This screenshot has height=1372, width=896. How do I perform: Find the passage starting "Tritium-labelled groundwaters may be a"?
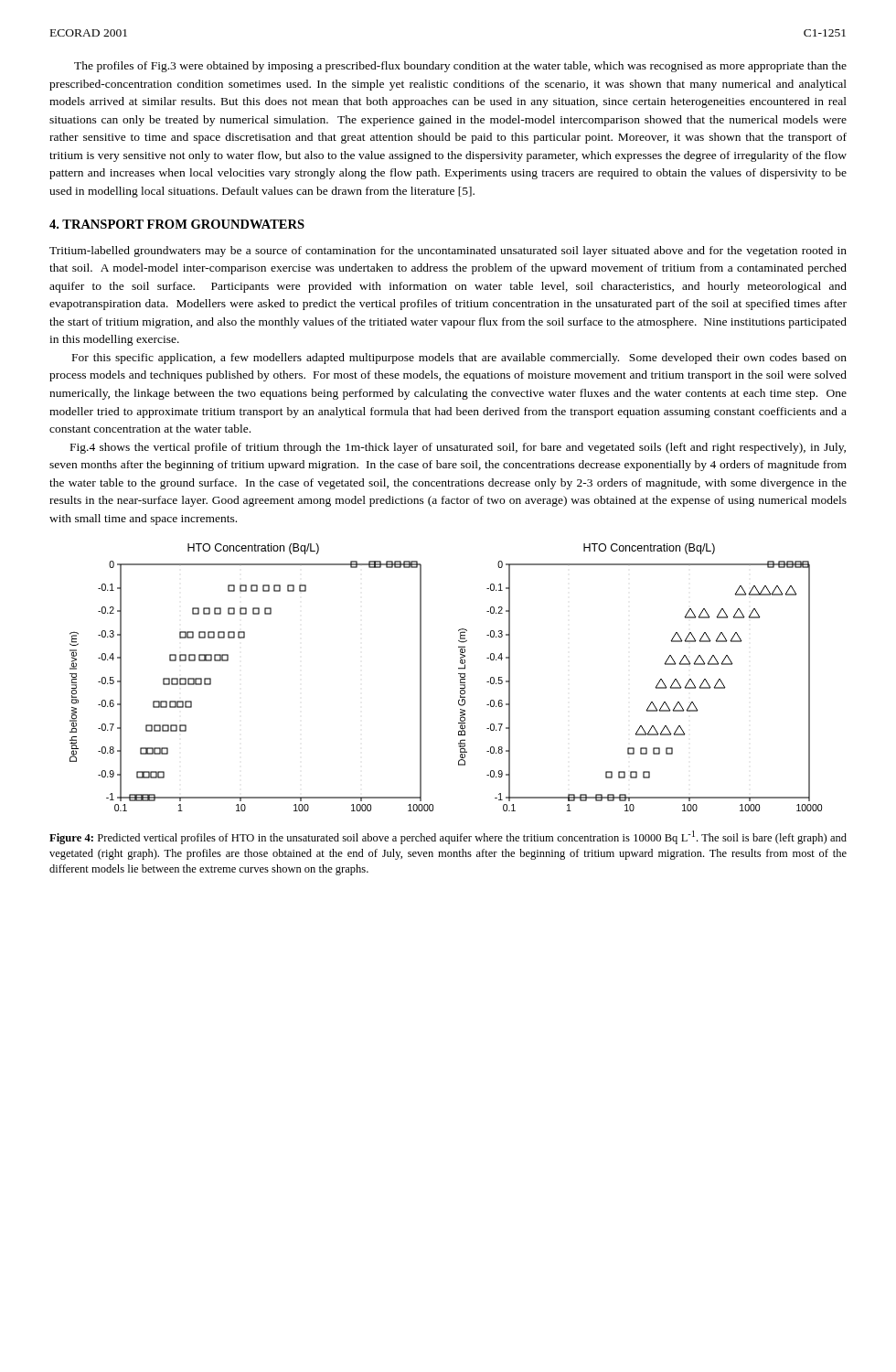coord(448,384)
